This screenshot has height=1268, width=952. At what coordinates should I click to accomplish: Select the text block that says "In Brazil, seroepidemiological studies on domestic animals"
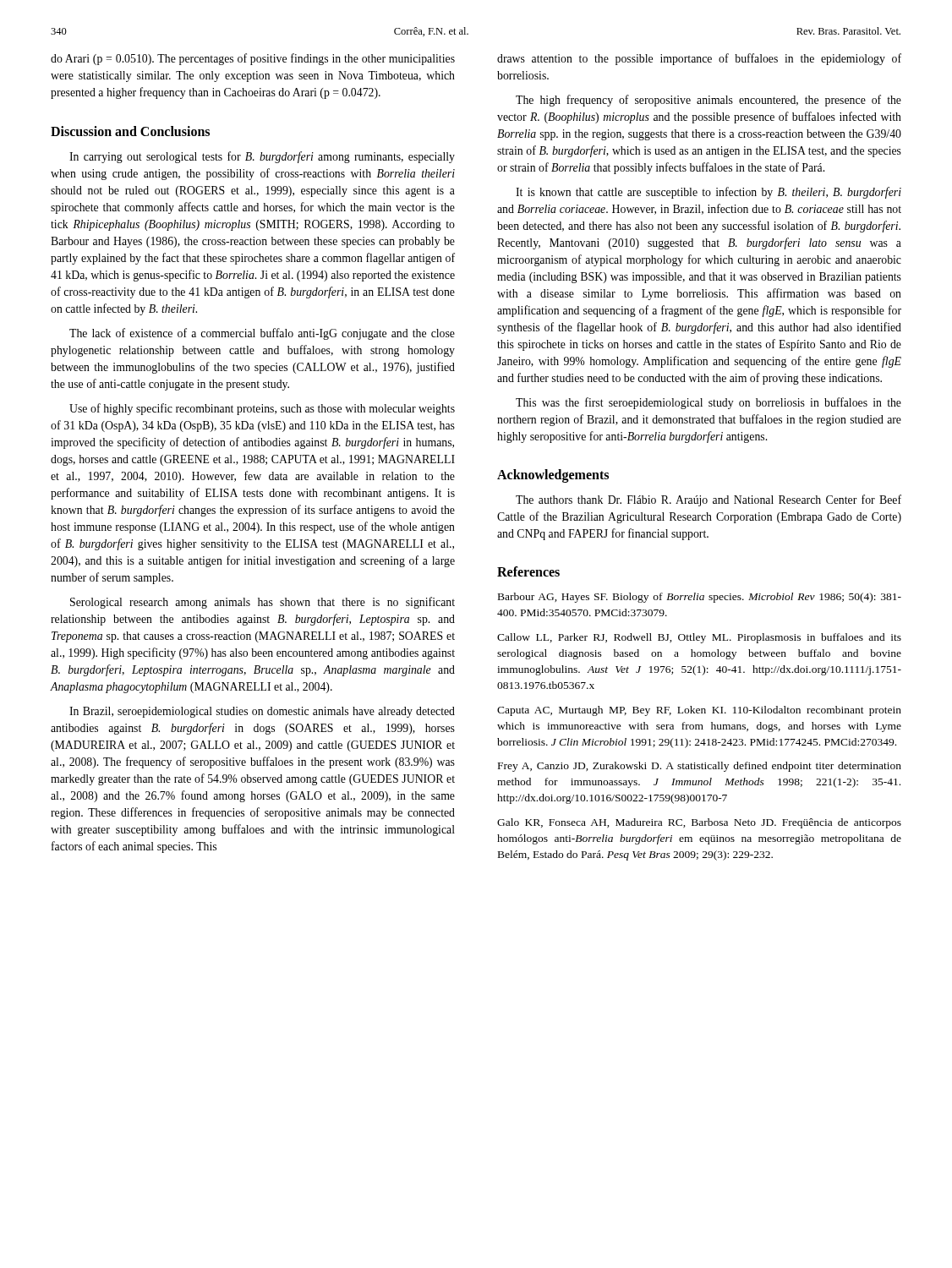(x=253, y=780)
